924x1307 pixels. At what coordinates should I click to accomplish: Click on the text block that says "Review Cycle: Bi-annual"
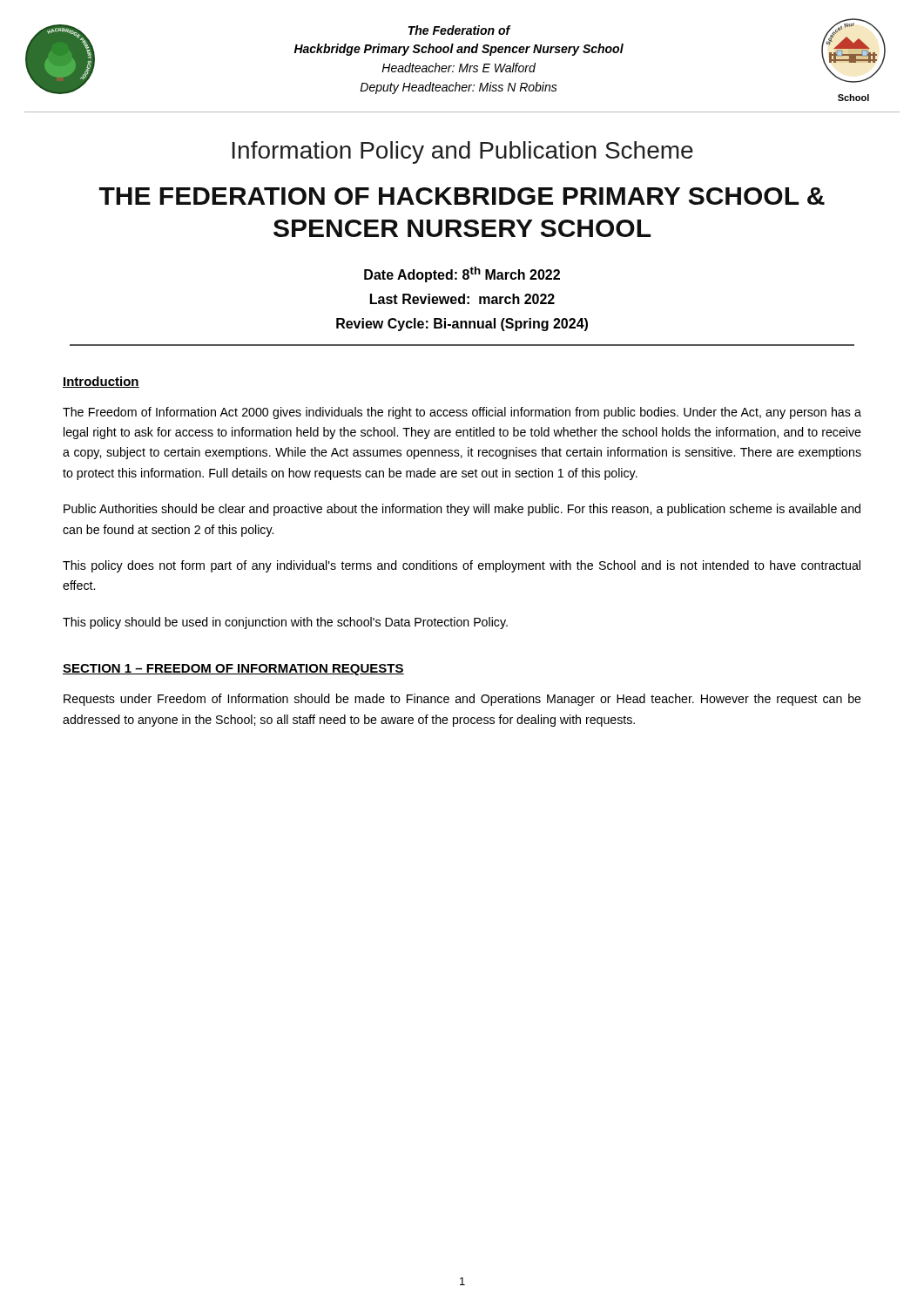(x=462, y=323)
